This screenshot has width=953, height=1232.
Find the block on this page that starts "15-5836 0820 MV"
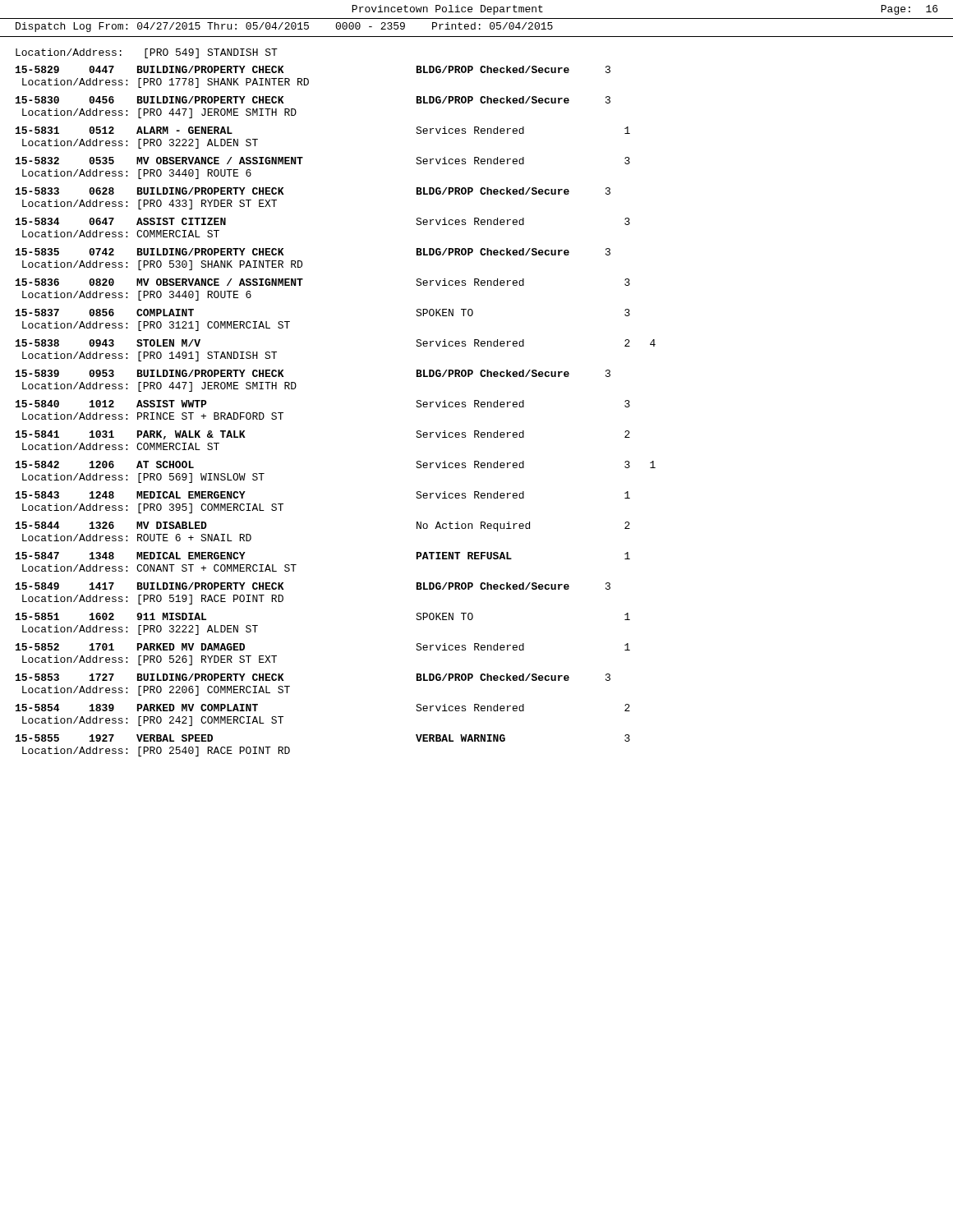[476, 289]
